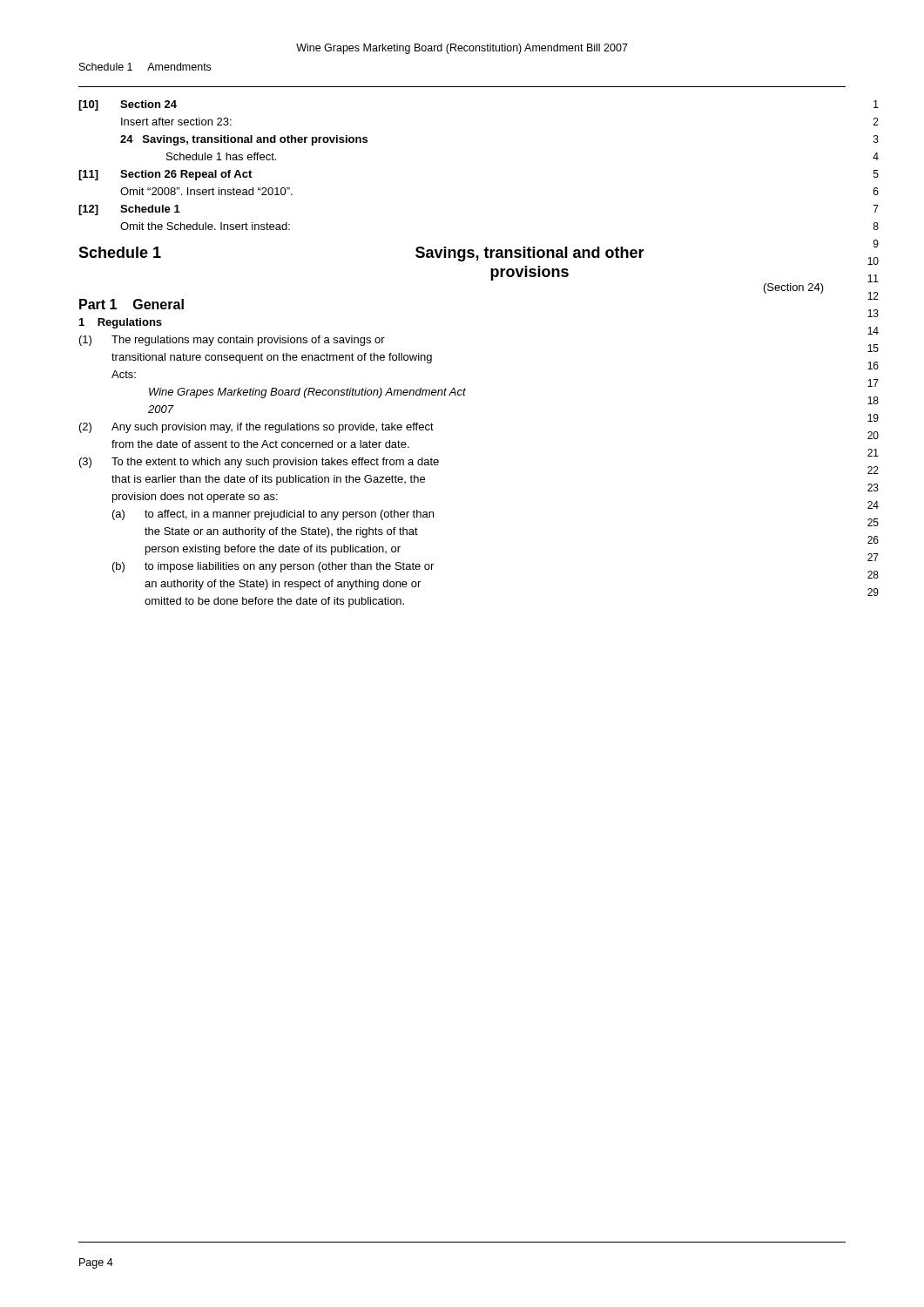Viewport: 924px width, 1307px height.
Task: Locate the element starting "(3) To the extent"
Action: point(259,479)
